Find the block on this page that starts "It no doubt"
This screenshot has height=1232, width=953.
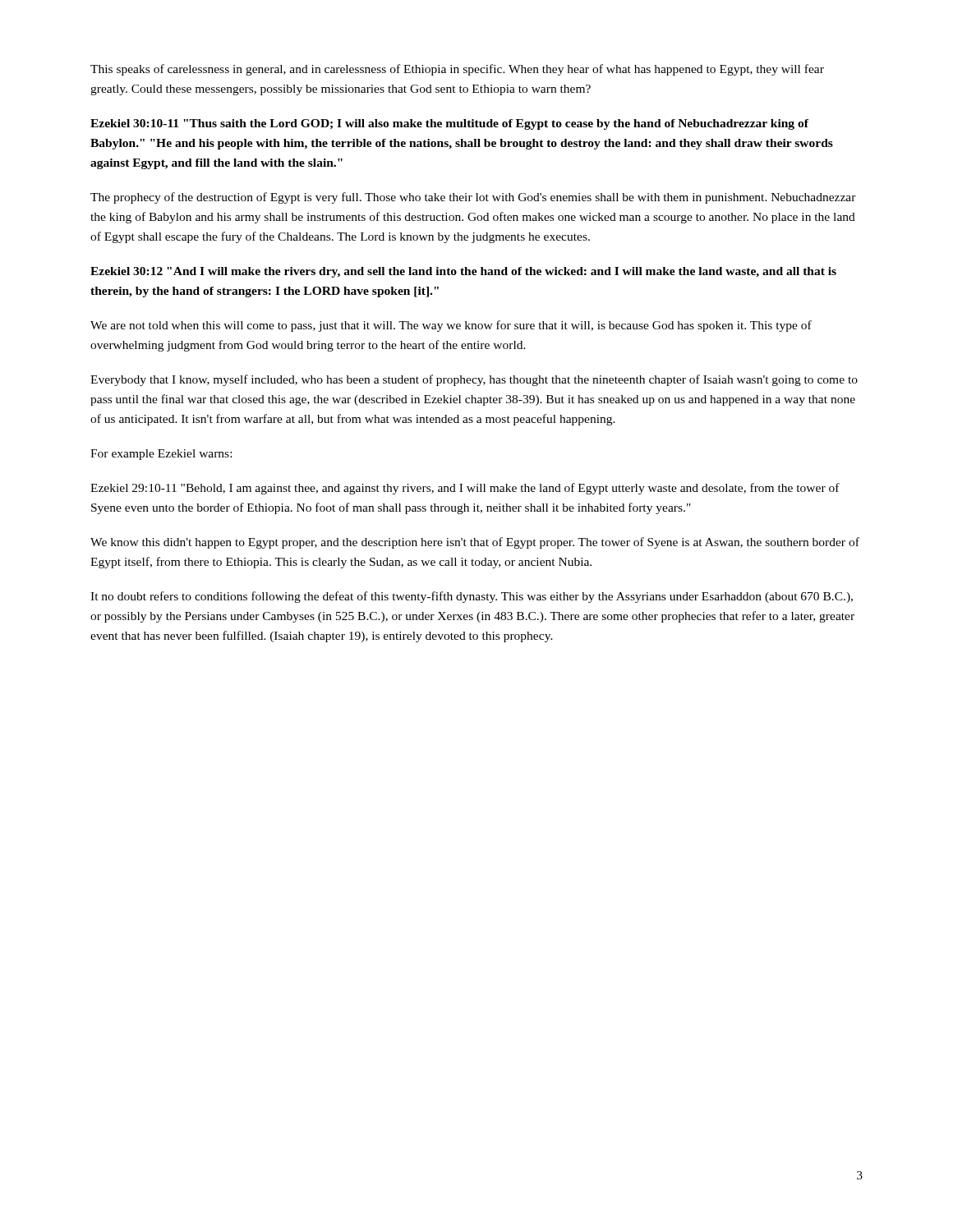click(x=472, y=616)
